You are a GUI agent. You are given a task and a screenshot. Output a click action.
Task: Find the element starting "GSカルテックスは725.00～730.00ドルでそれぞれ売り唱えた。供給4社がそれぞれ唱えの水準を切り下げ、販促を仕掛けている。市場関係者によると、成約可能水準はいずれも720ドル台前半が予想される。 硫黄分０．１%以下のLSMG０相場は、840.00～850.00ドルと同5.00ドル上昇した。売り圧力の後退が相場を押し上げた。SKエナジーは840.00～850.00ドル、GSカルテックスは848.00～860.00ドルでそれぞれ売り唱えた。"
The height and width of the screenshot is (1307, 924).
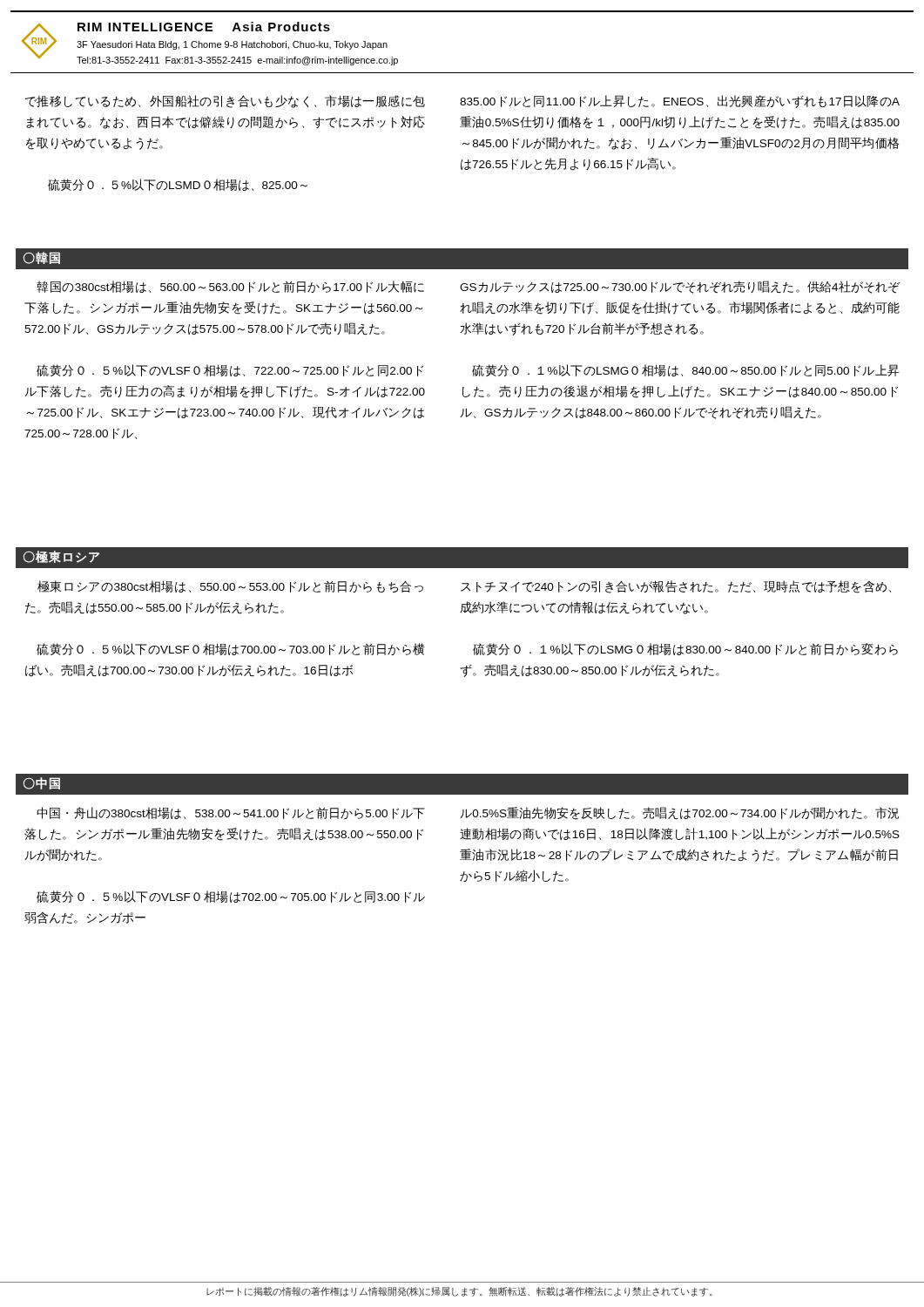(680, 287)
